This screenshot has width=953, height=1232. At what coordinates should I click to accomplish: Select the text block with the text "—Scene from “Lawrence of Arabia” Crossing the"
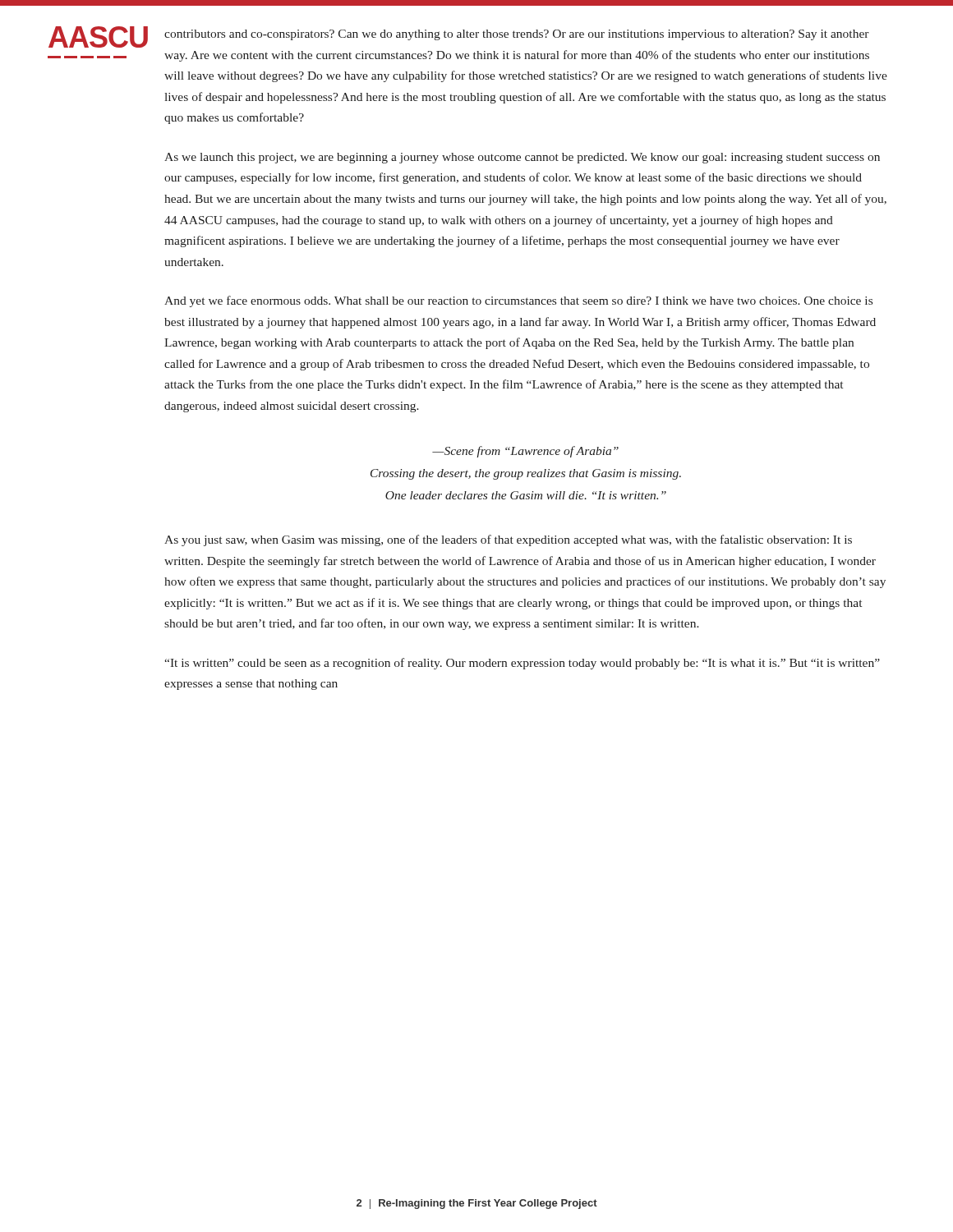[x=526, y=472]
